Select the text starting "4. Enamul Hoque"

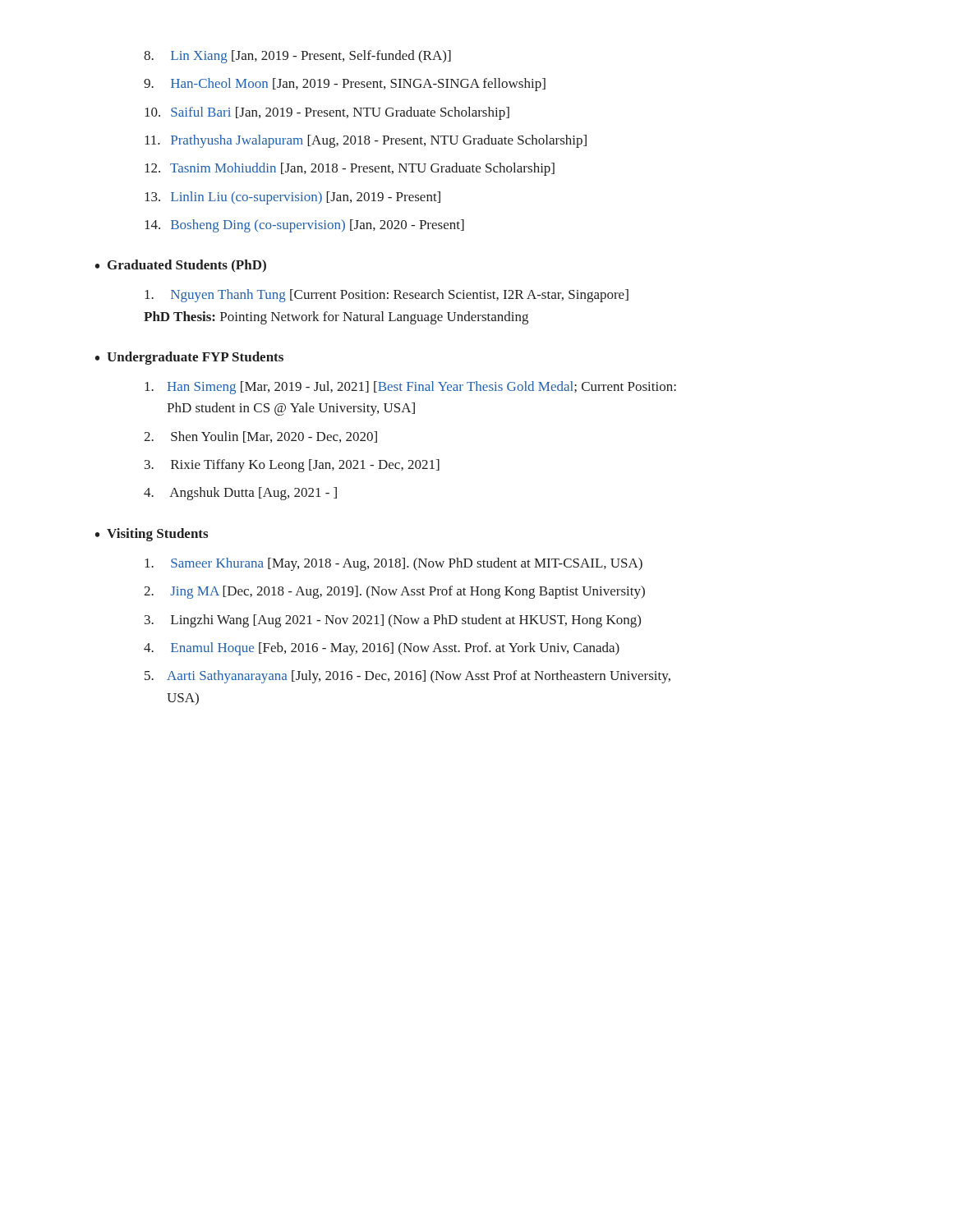pyautogui.click(x=382, y=648)
